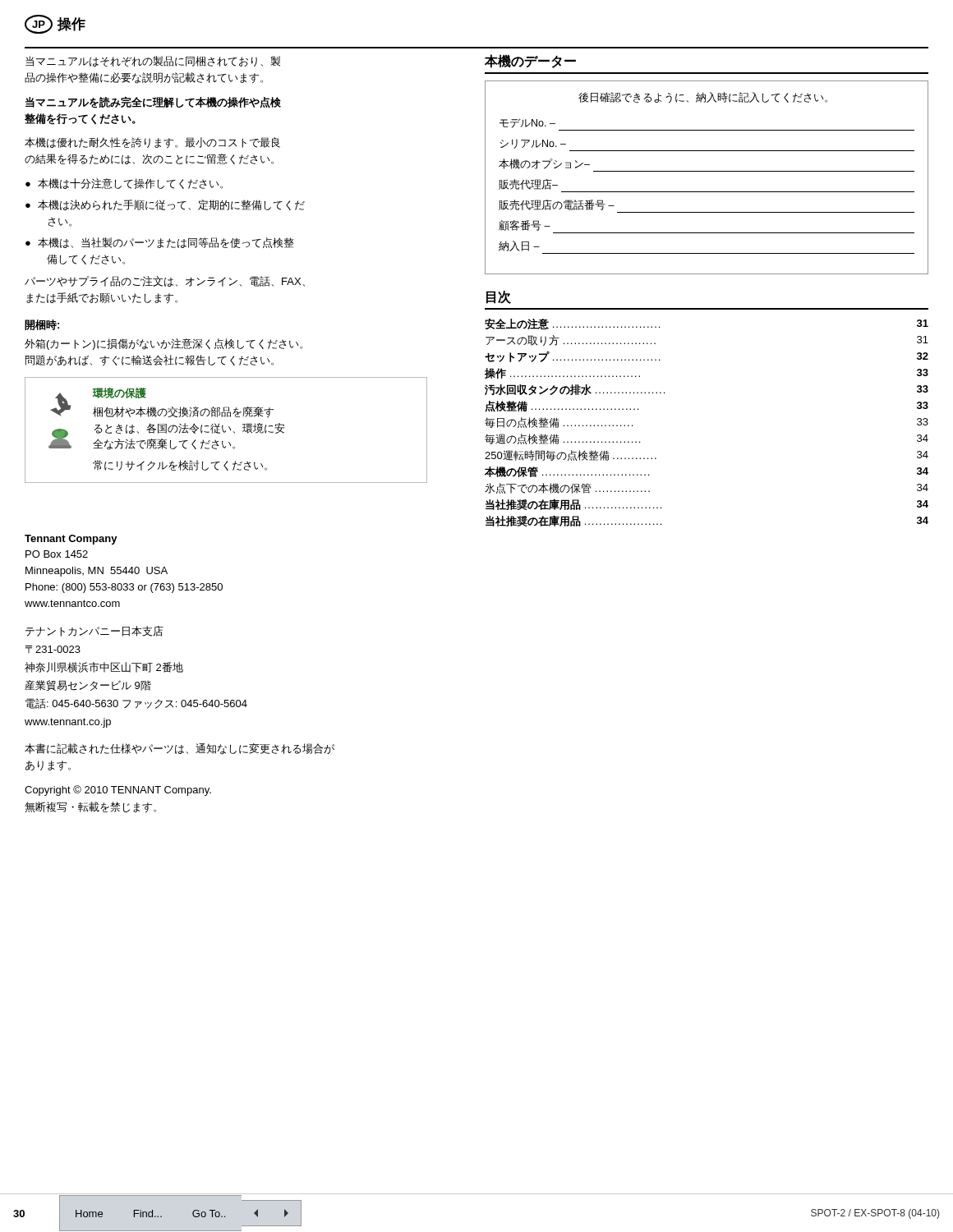This screenshot has width=953, height=1232.
Task: Find the block on this page that starts "テナントカンパニー日本支店 〒231-0023 神奈川県横浜市中区山下町 2番地 産業貿易センタービル 9階 電話:"
Action: pos(136,676)
